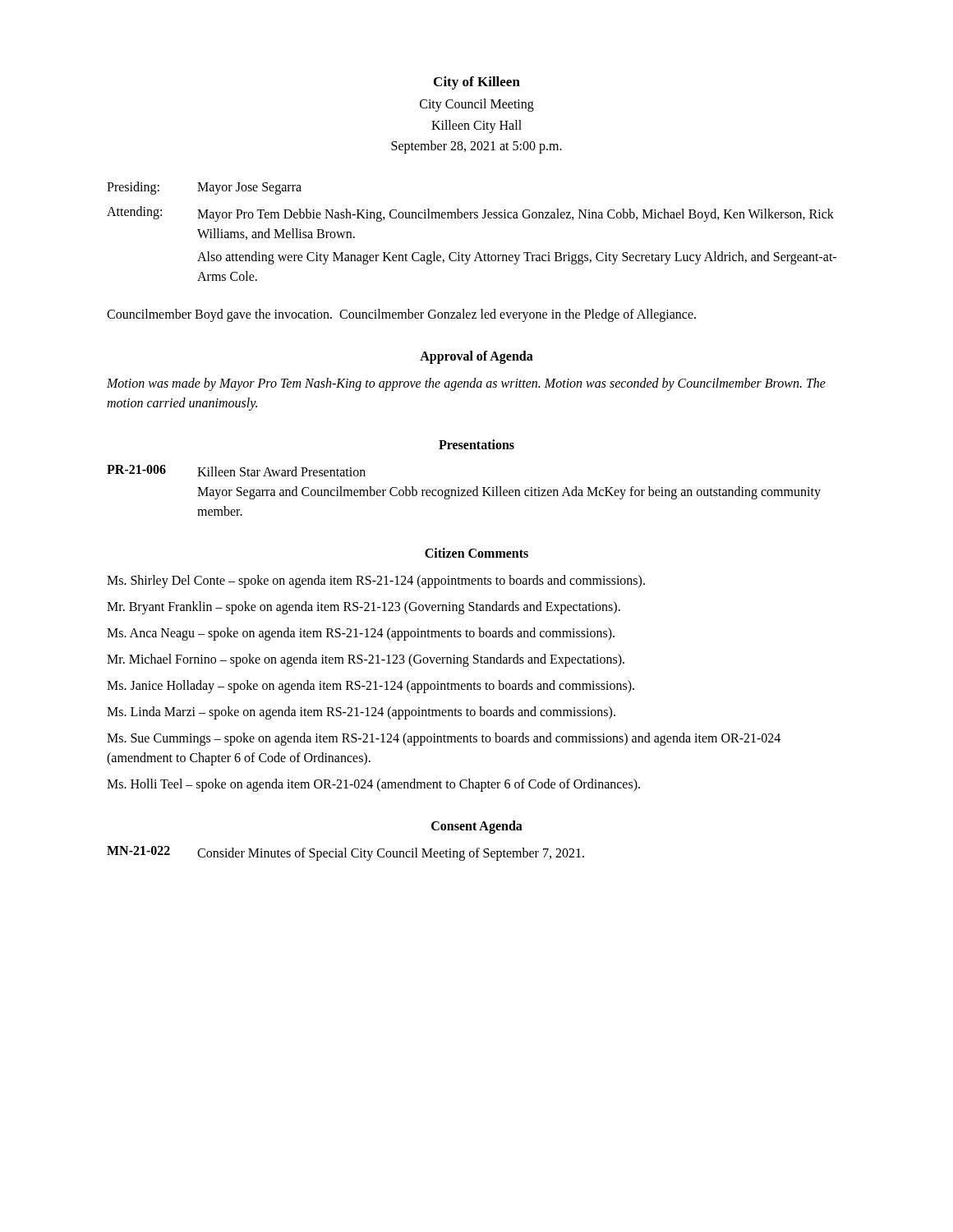Click on the block starting "Ms. Sue Cummings – spoke on agenda"
The image size is (953, 1232).
(444, 748)
